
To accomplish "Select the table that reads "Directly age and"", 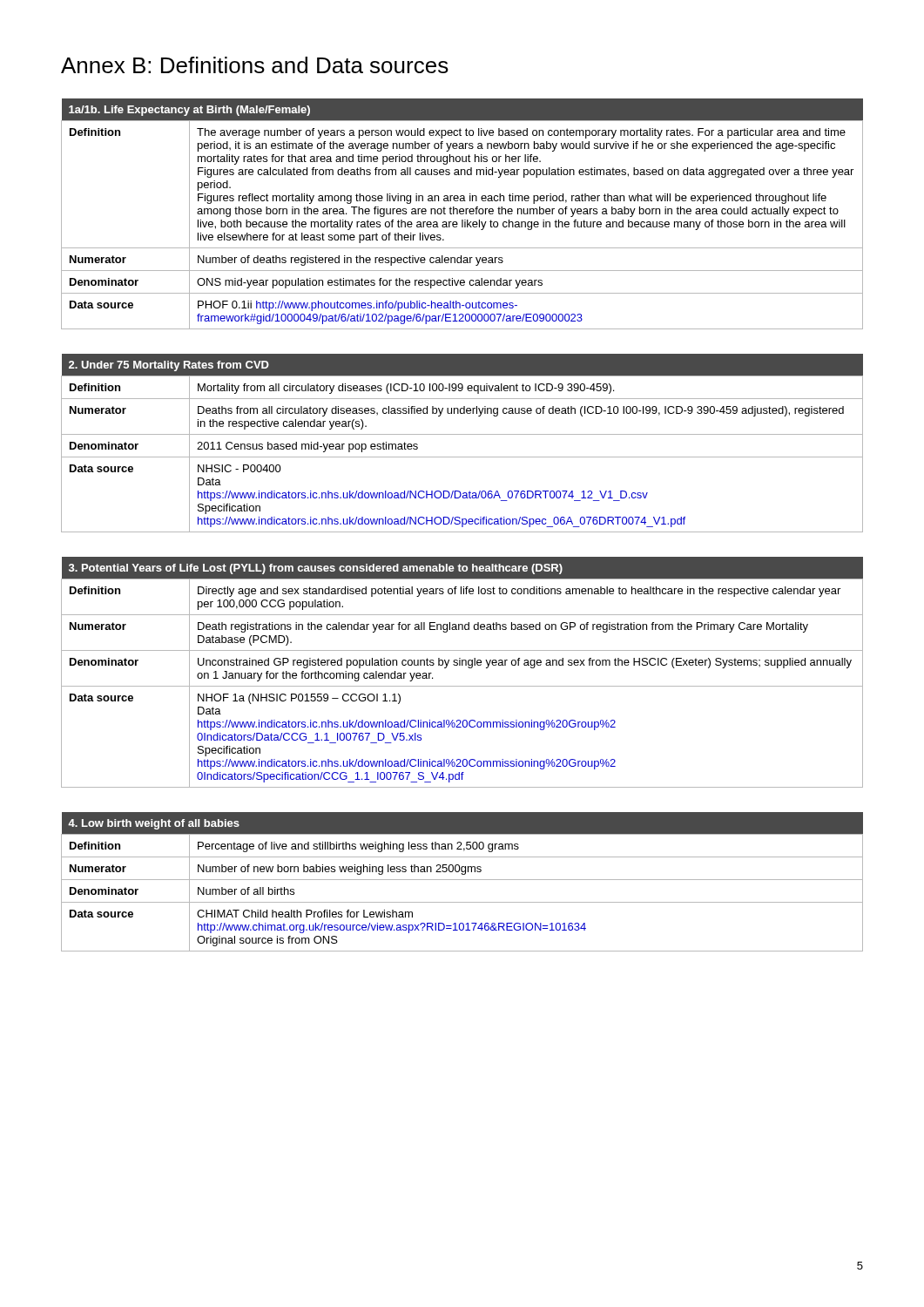I will pyautogui.click(x=462, y=672).
